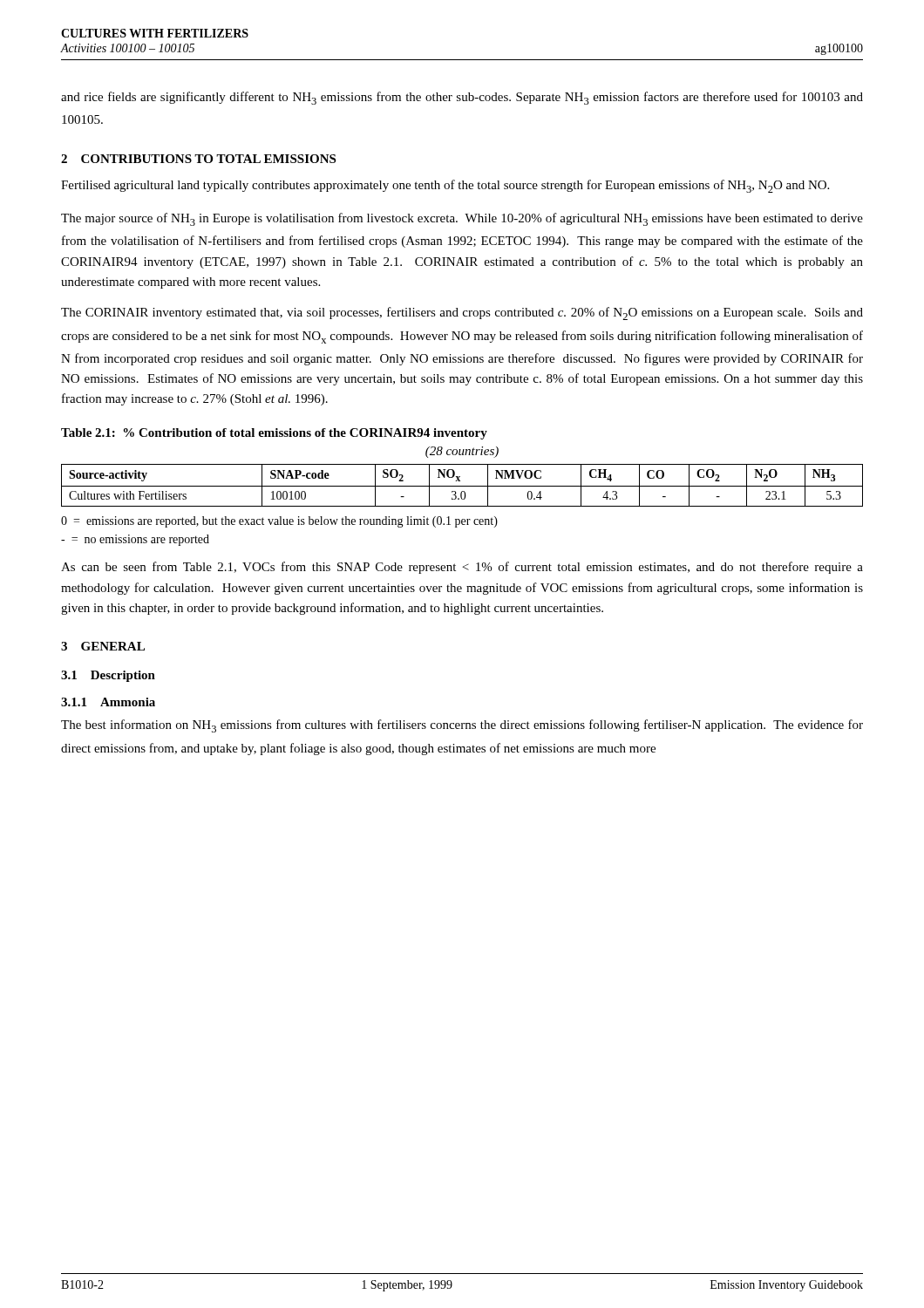Image resolution: width=924 pixels, height=1308 pixels.
Task: Point to the block beginning "As can be seen from Table"
Action: [462, 587]
